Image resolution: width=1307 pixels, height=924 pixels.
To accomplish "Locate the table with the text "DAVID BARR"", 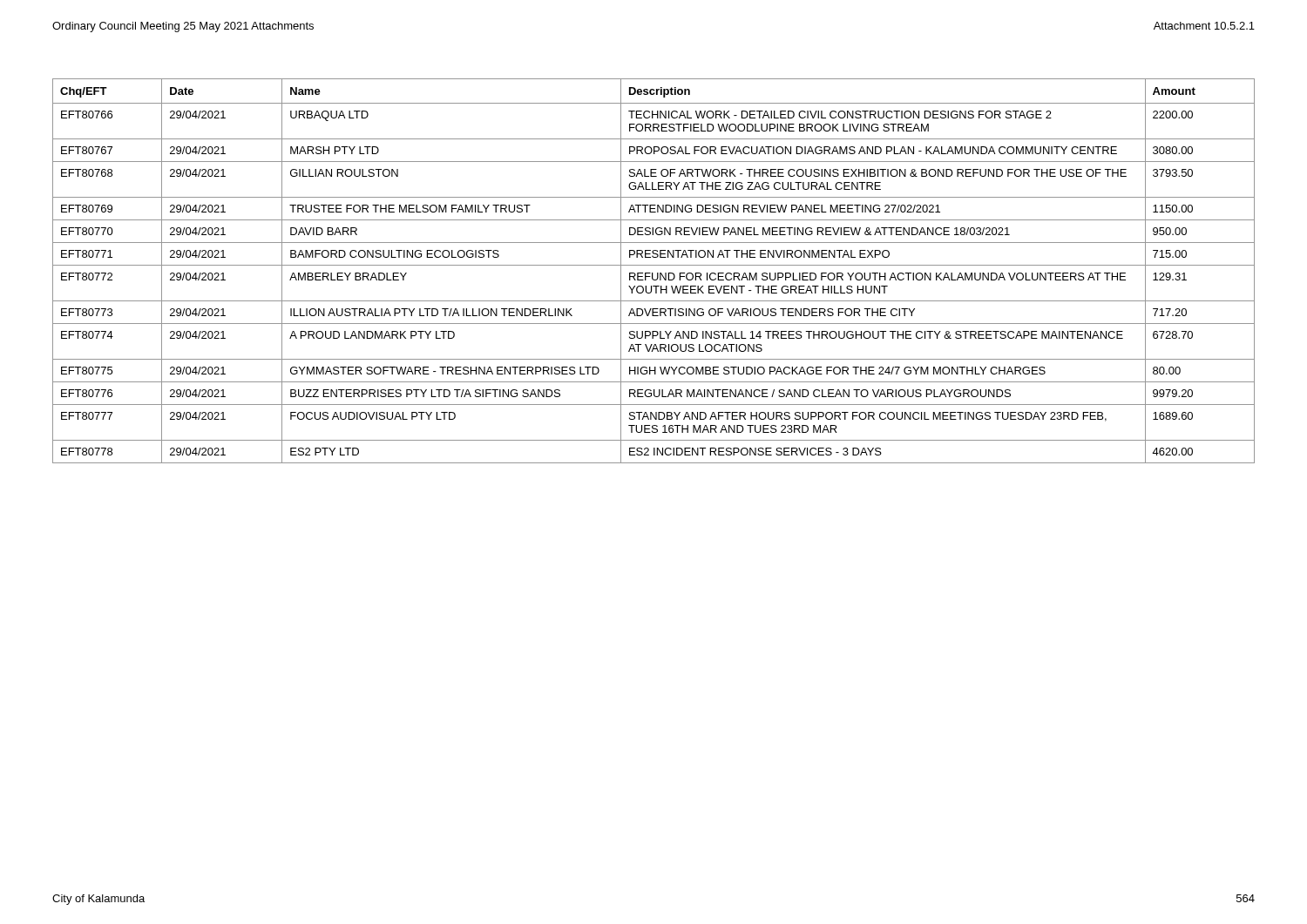I will [x=654, y=271].
